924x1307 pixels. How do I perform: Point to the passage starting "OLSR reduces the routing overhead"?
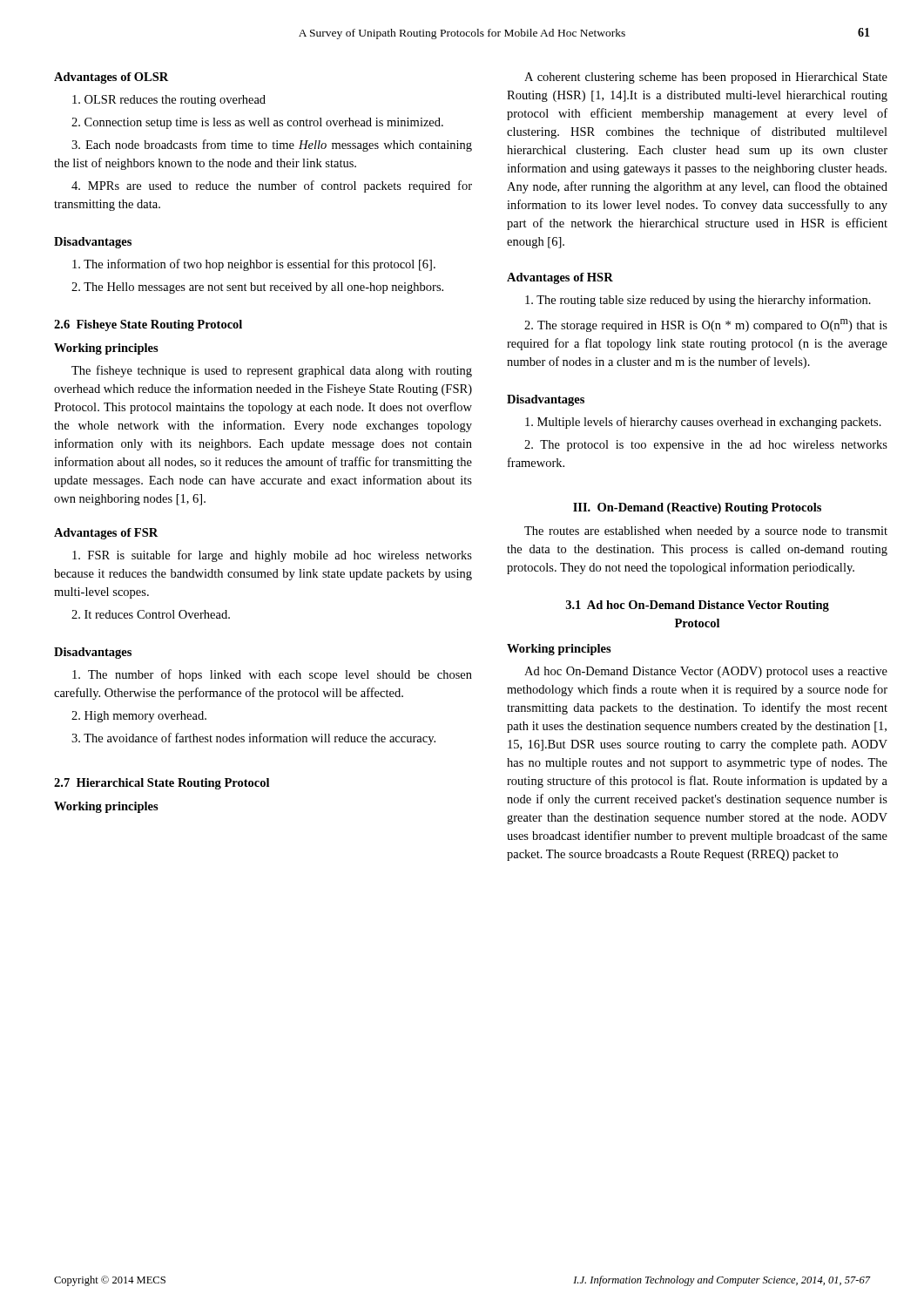click(x=169, y=99)
